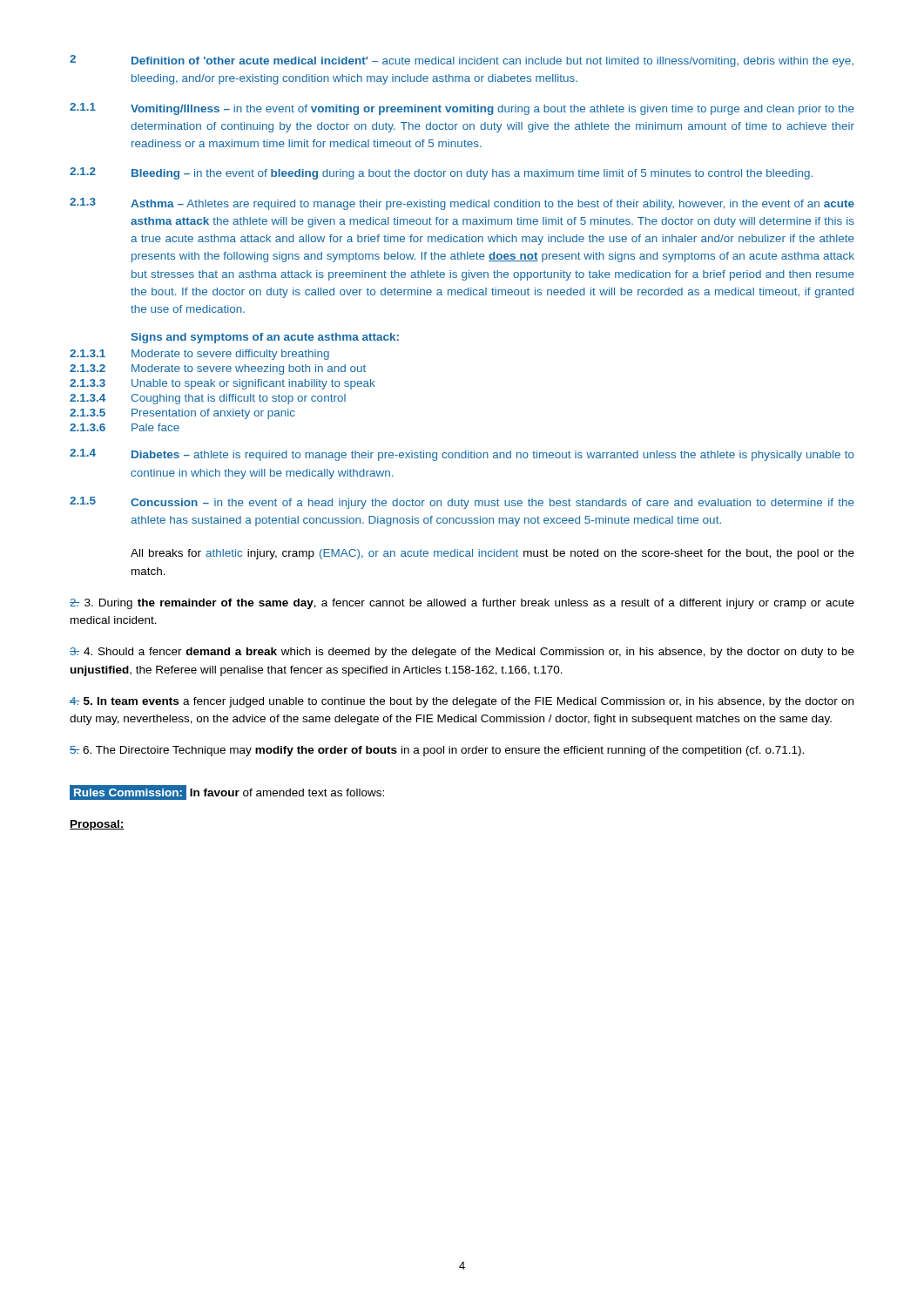Find "2.1.3.1 Moderate to severe difficulty breathing" on this page
This screenshot has height=1307, width=924.
coord(200,354)
